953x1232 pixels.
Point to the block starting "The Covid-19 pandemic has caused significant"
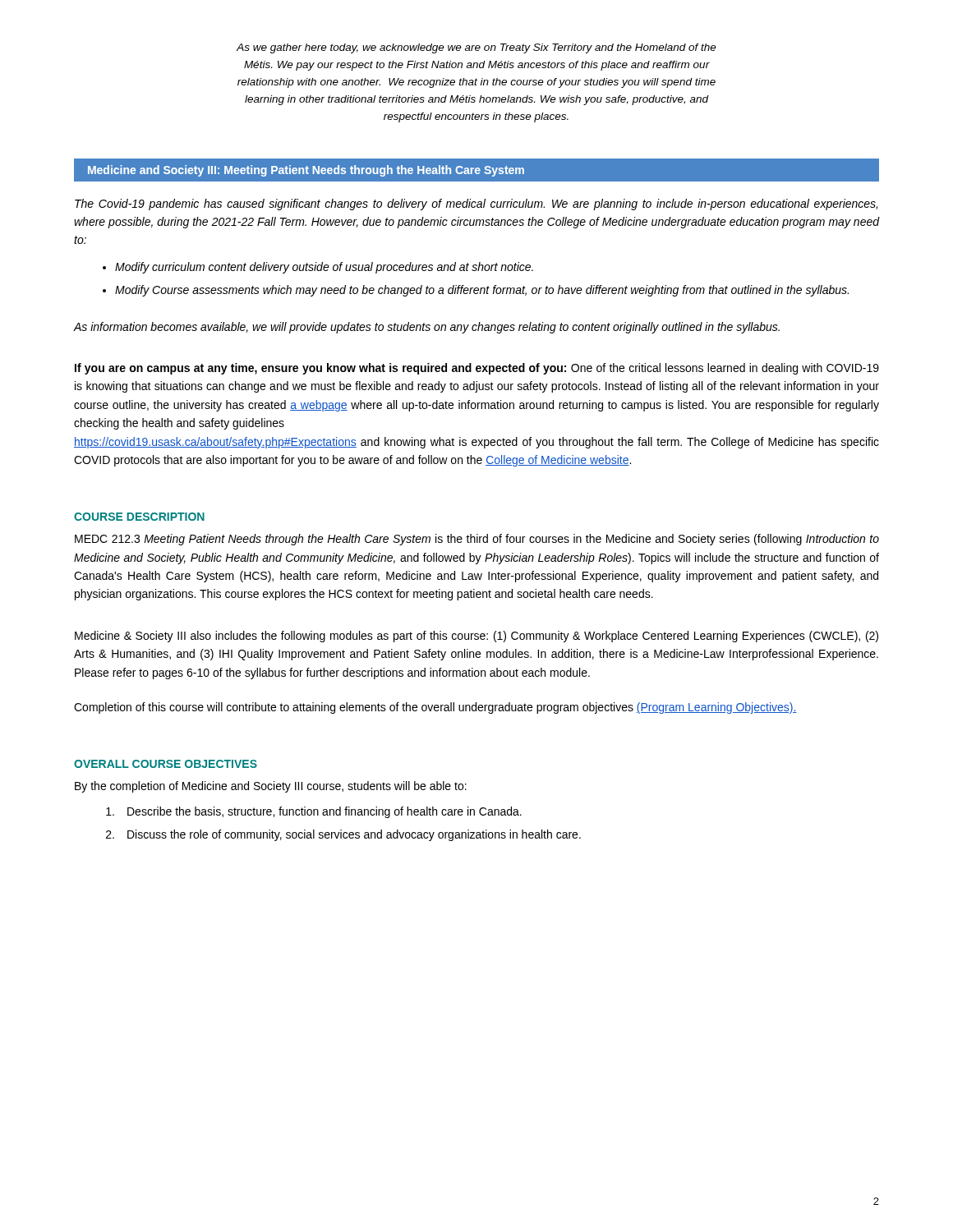(x=476, y=222)
